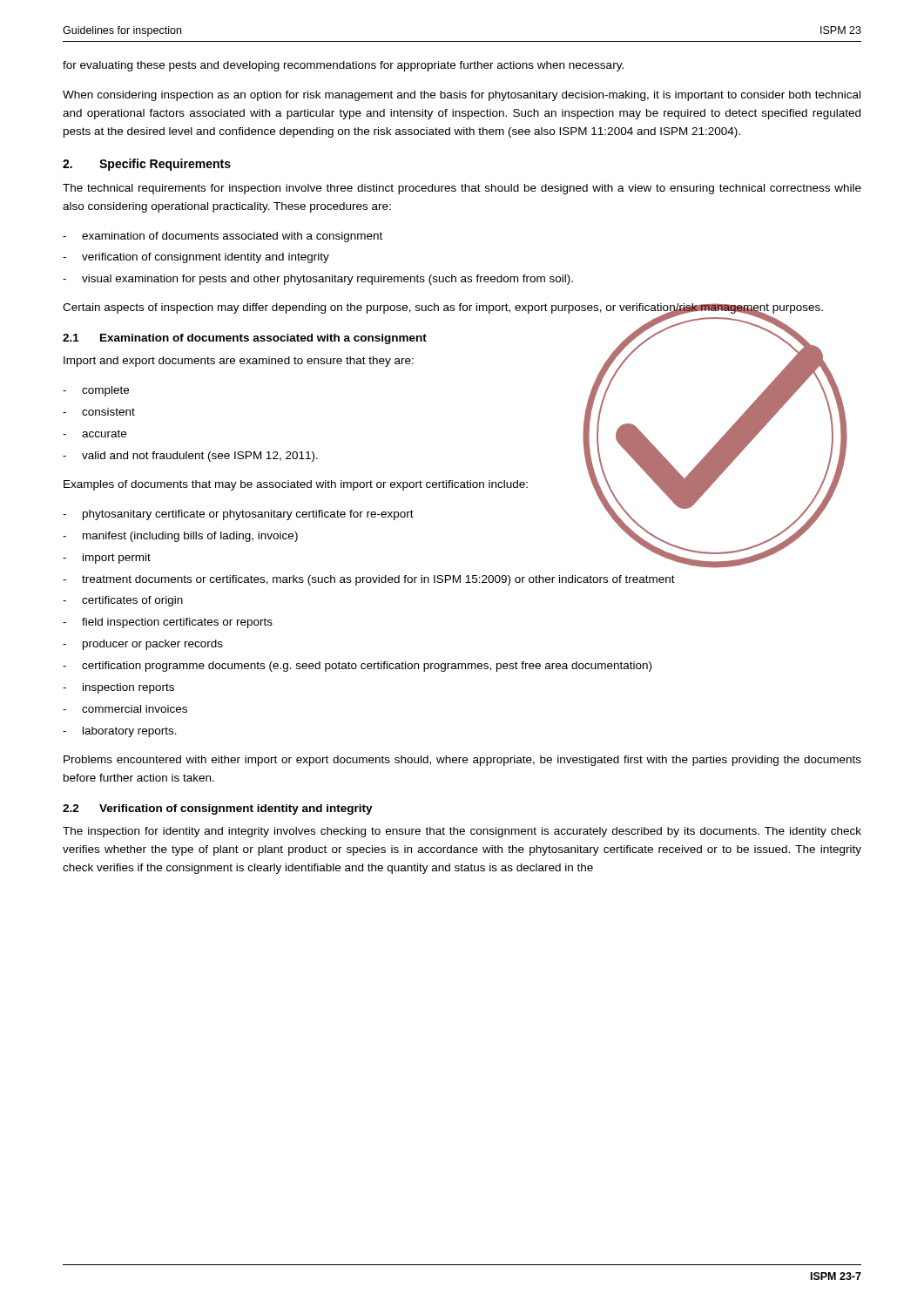Point to the block beginning "- certificates of"
The width and height of the screenshot is (924, 1307).
point(123,601)
